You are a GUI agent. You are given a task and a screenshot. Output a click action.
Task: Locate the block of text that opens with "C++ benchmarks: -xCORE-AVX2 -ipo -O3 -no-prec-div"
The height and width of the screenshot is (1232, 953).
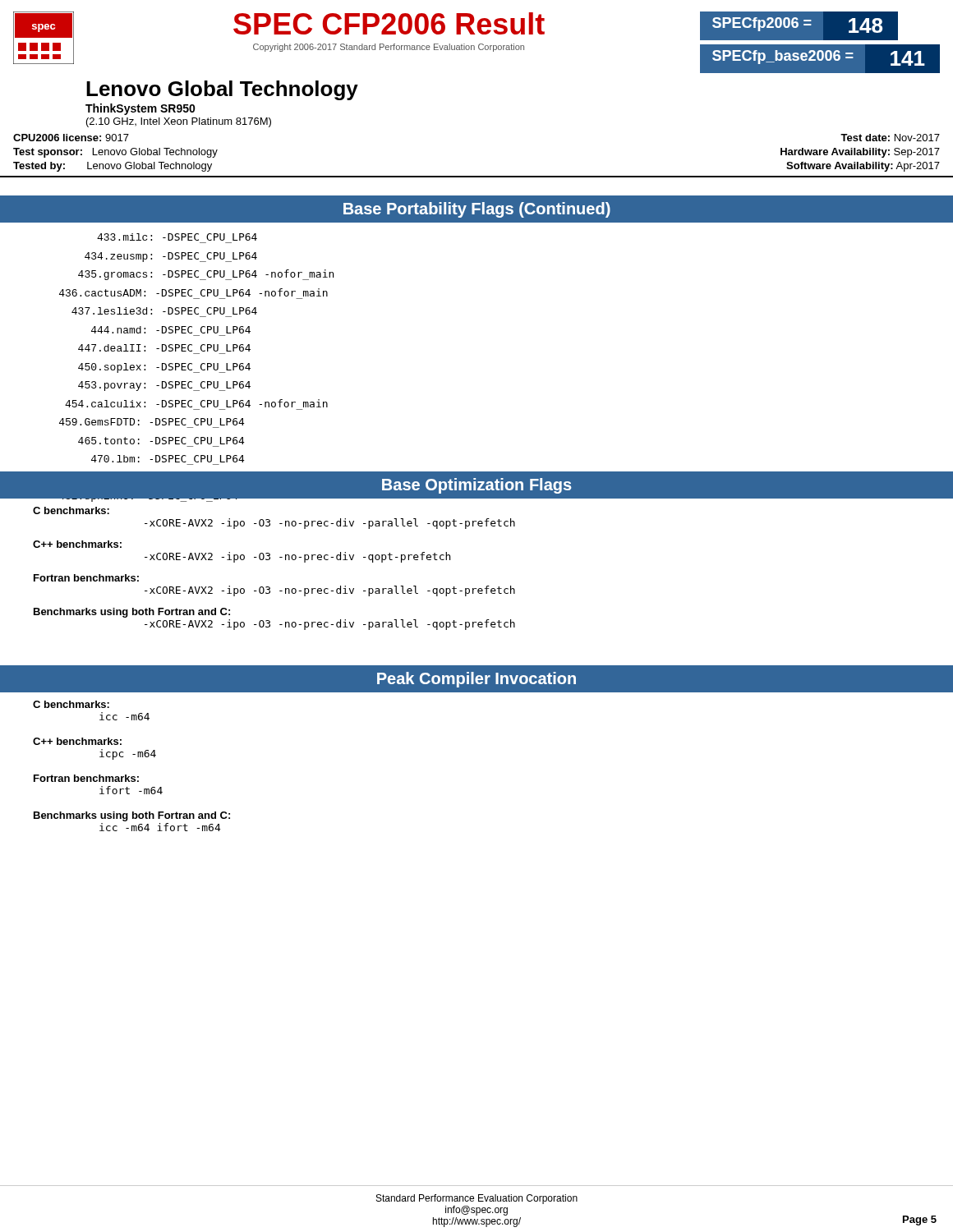pyautogui.click(x=242, y=551)
